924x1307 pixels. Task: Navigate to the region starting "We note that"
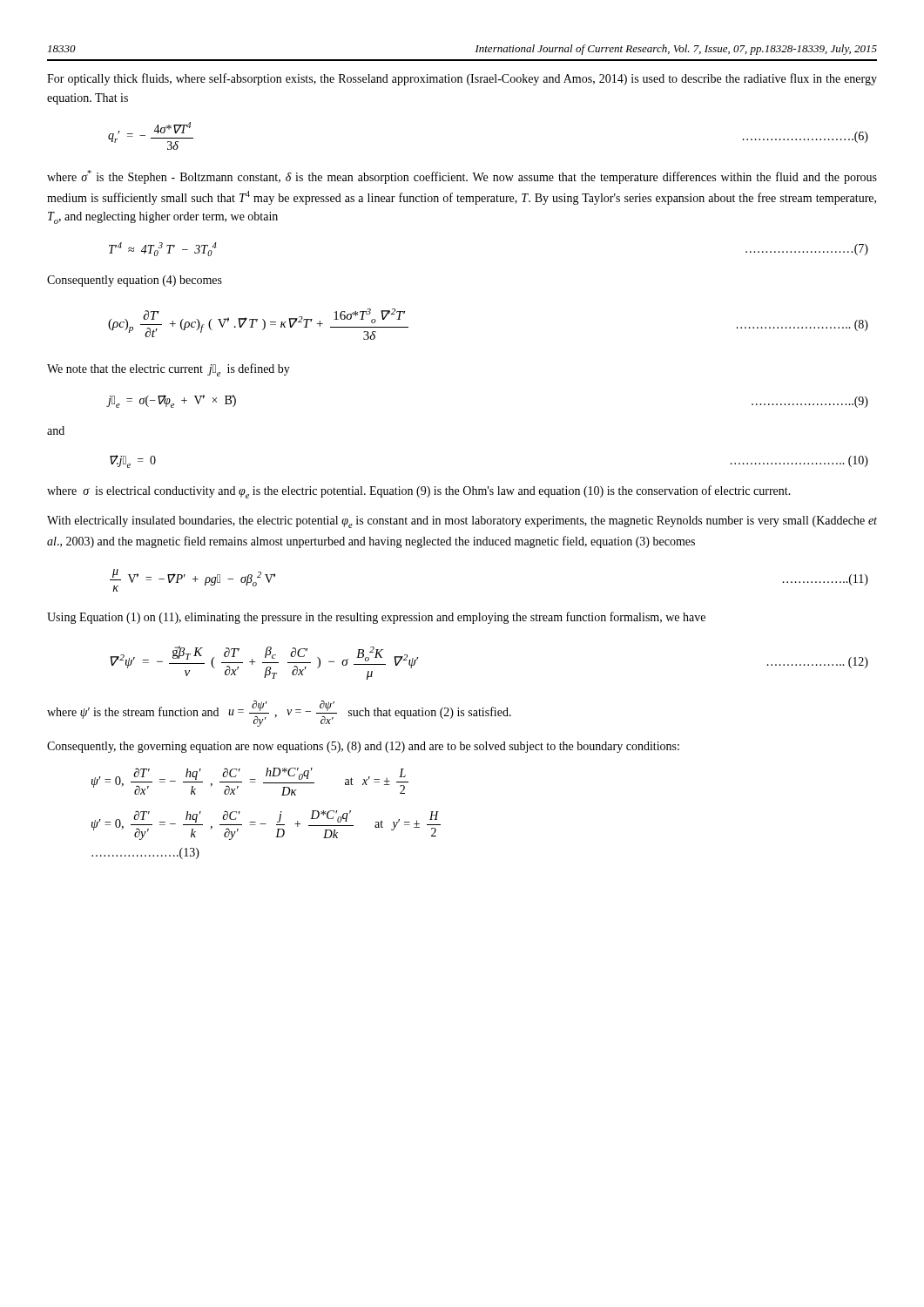pyautogui.click(x=168, y=371)
